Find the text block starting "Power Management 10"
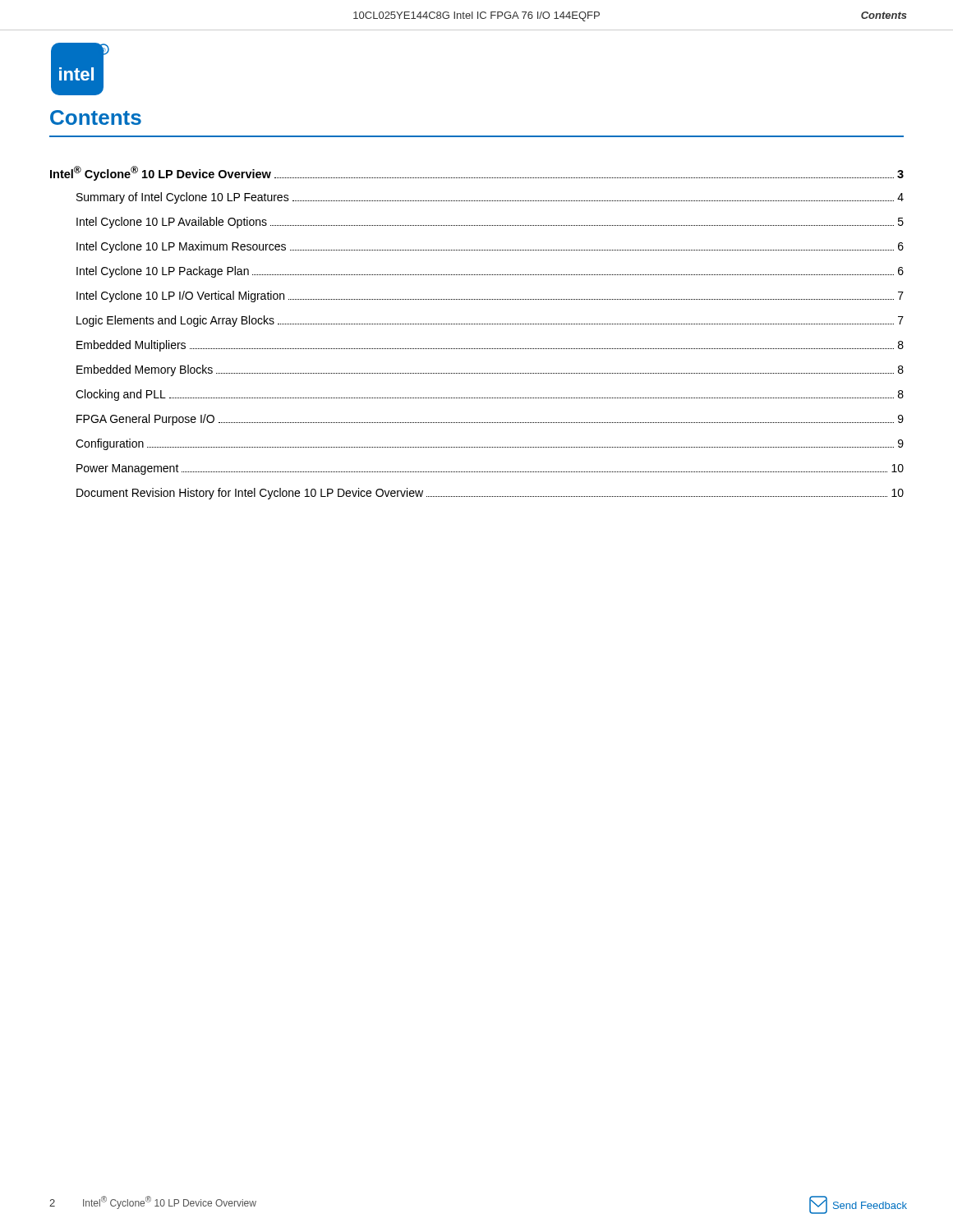Screen dimensions: 1232x953 490,468
